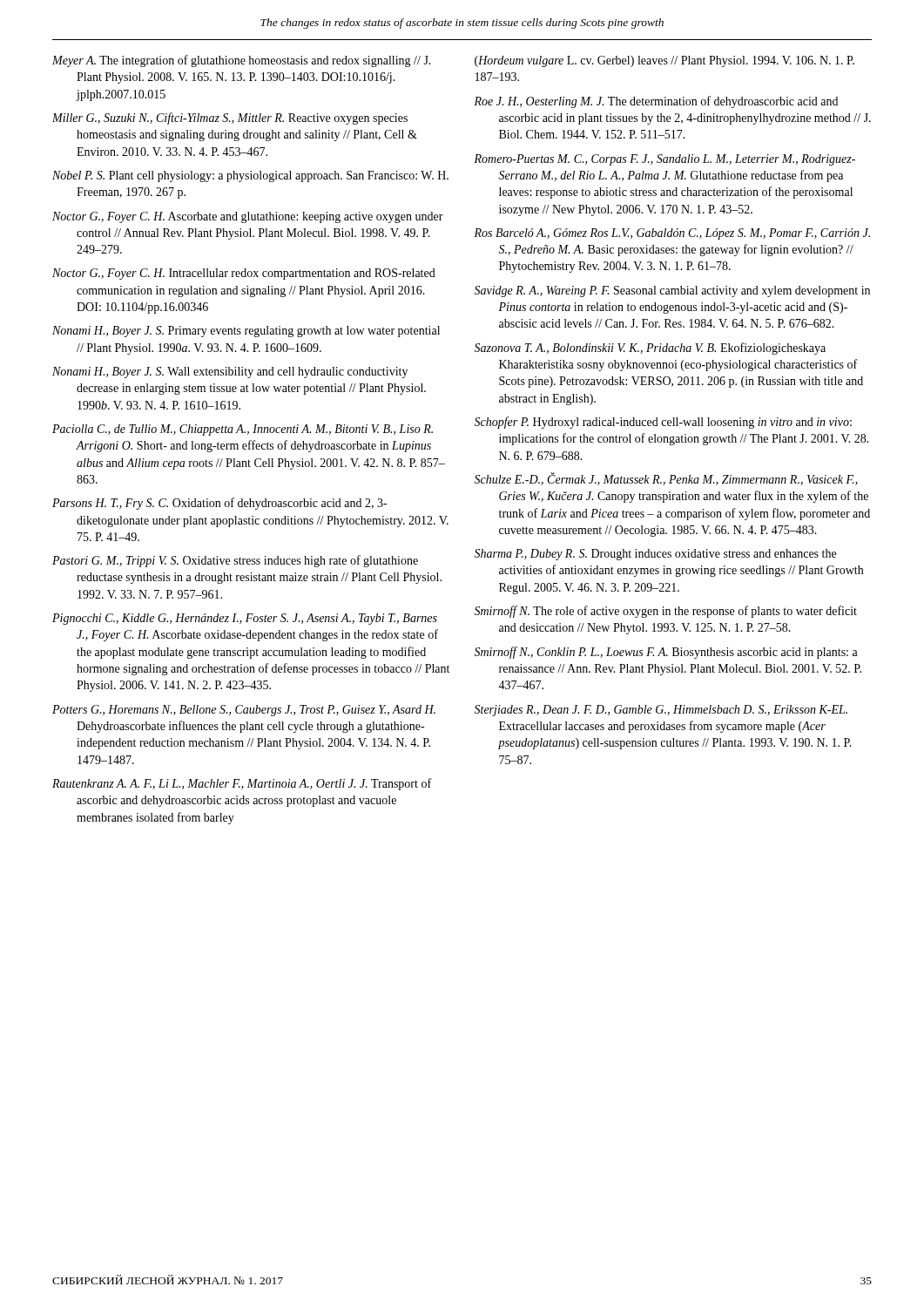Point to the element starting "Roe J. H., Oesterling M. J. The determination"
This screenshot has width=924, height=1307.
coord(673,118)
